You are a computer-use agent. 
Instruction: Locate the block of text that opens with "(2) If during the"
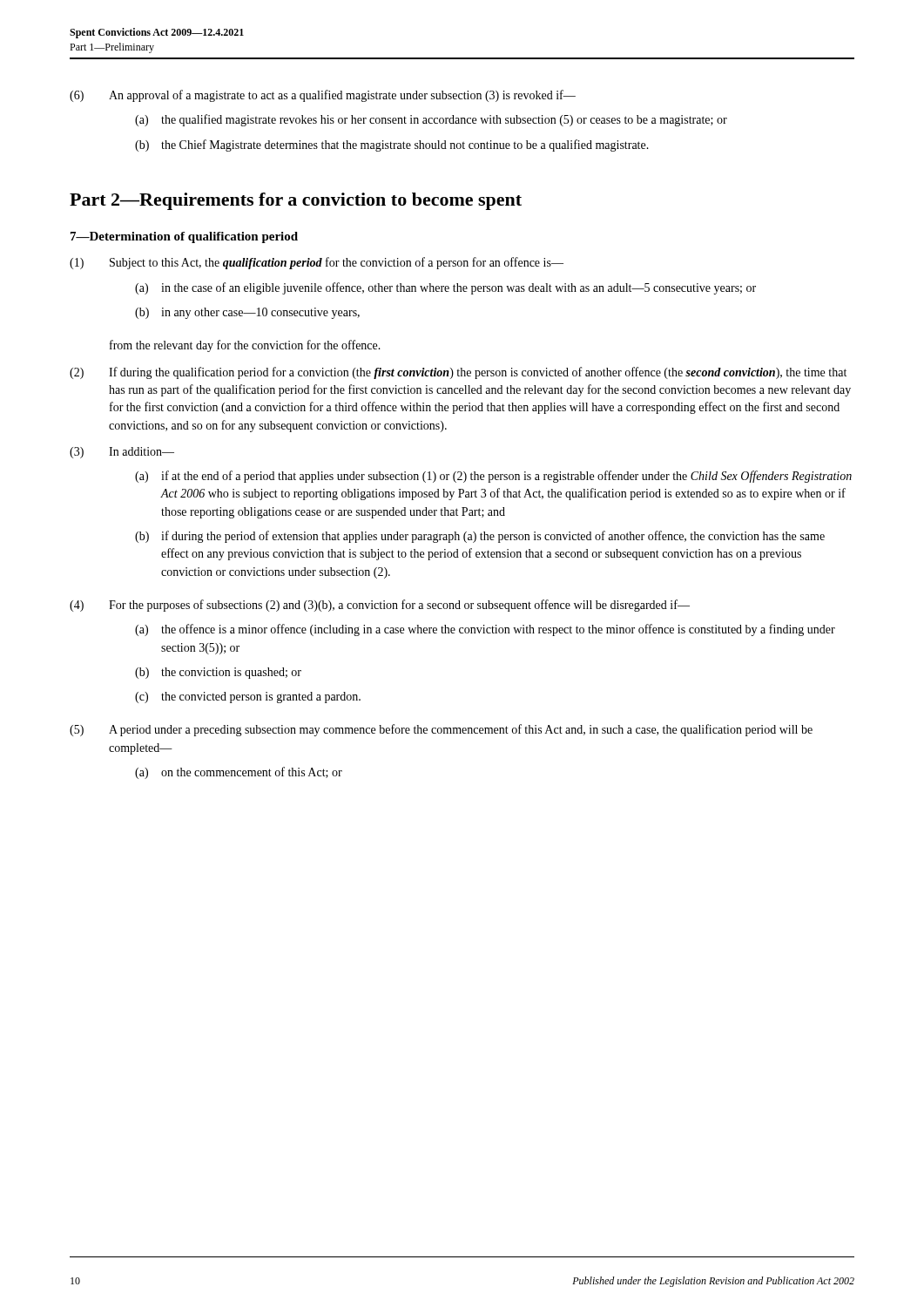(x=462, y=399)
